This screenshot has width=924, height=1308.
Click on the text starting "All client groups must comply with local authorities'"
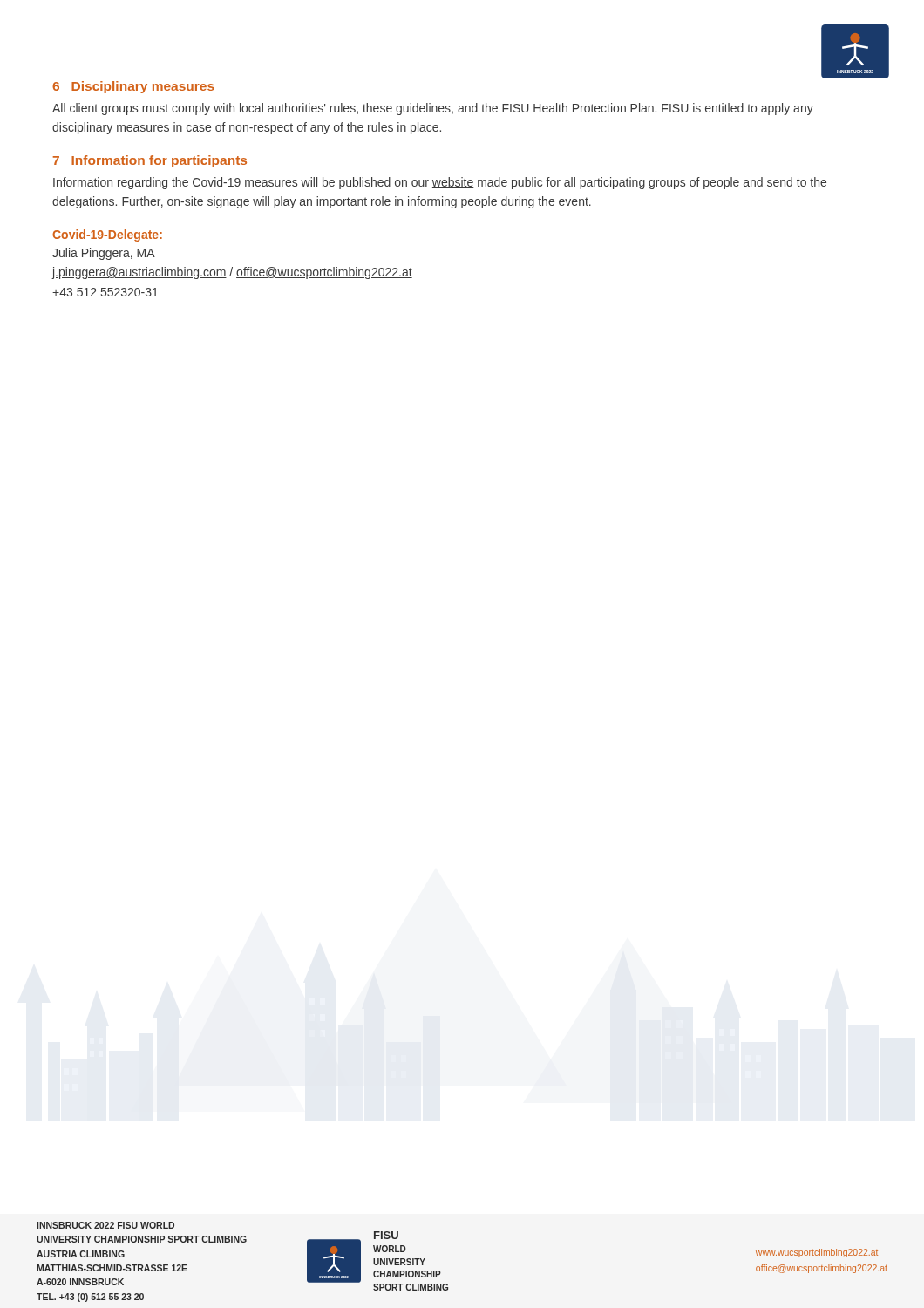click(433, 118)
